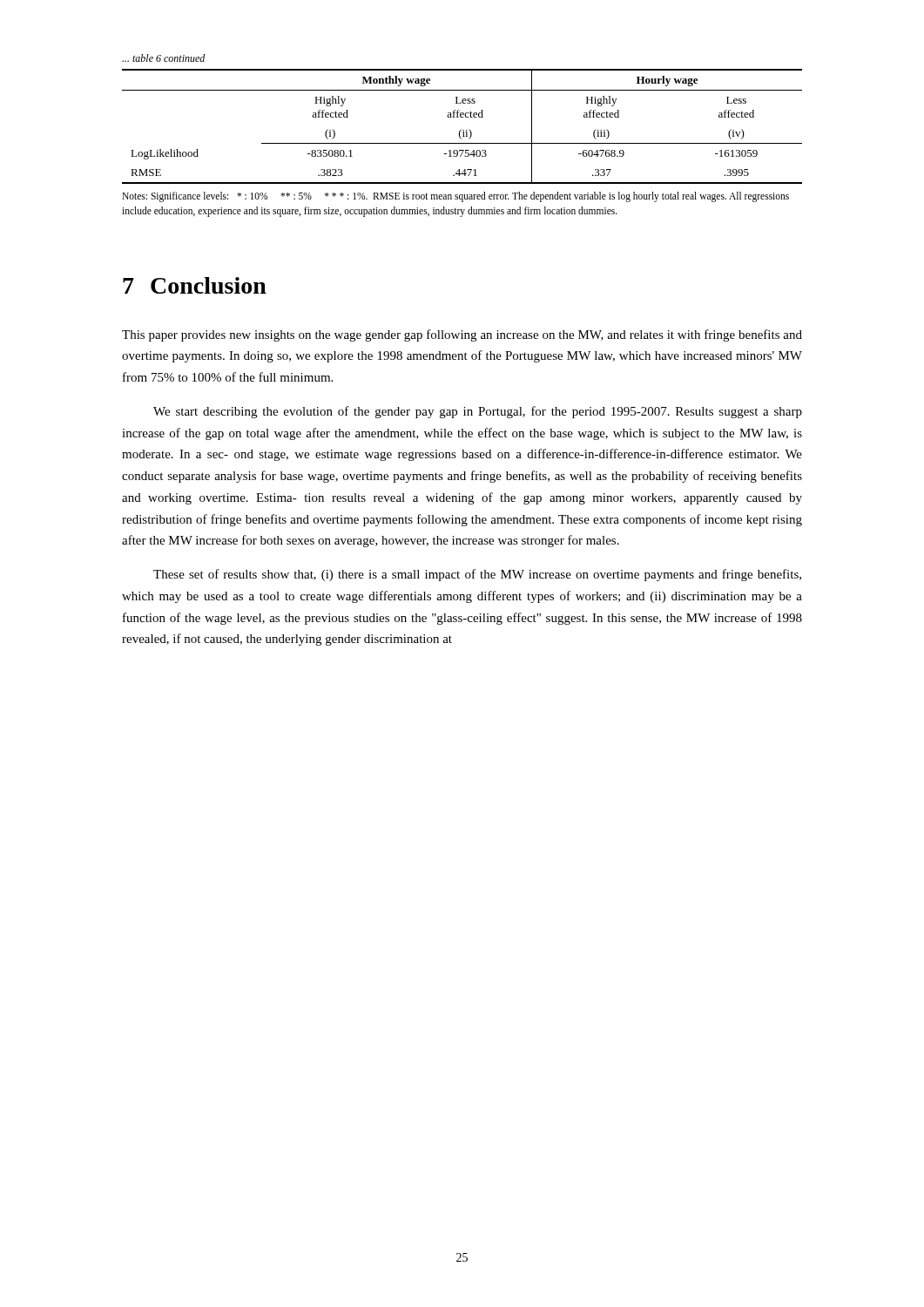Point to the block beginning "We start describing"
The width and height of the screenshot is (924, 1307).
(462, 476)
